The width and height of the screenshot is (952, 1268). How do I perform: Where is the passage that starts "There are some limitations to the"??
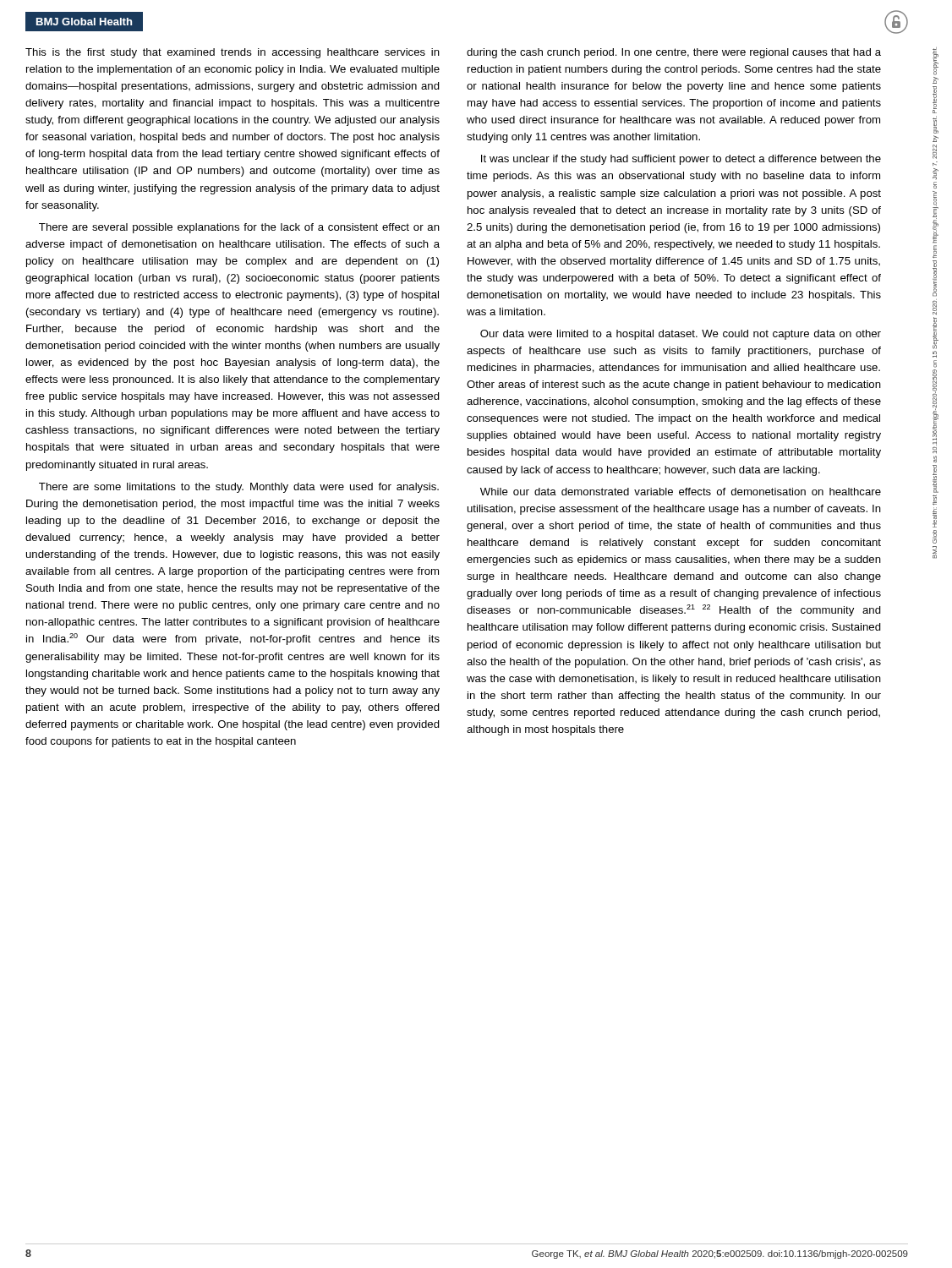[x=232, y=614]
